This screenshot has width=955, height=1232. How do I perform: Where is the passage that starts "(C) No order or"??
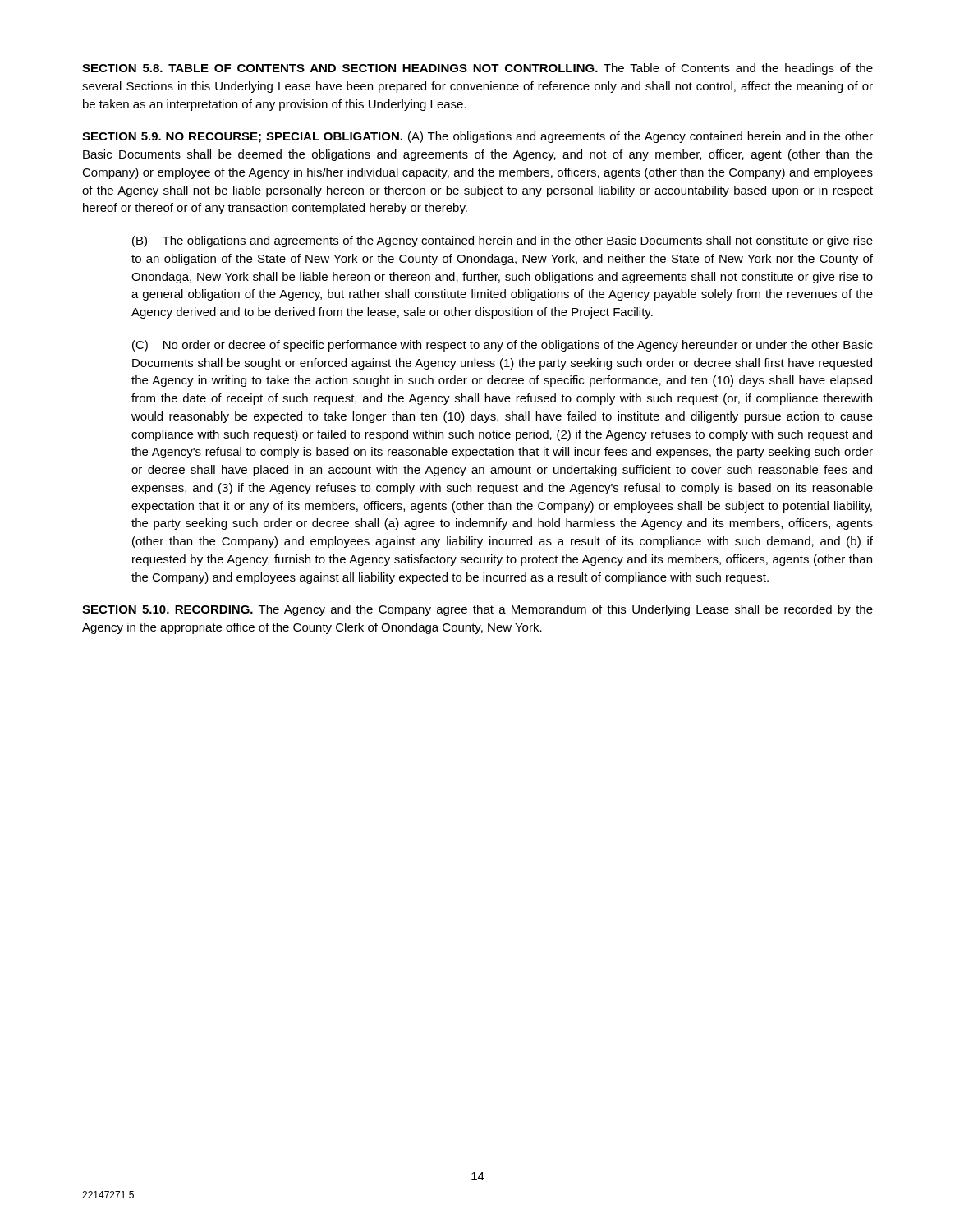pos(502,460)
